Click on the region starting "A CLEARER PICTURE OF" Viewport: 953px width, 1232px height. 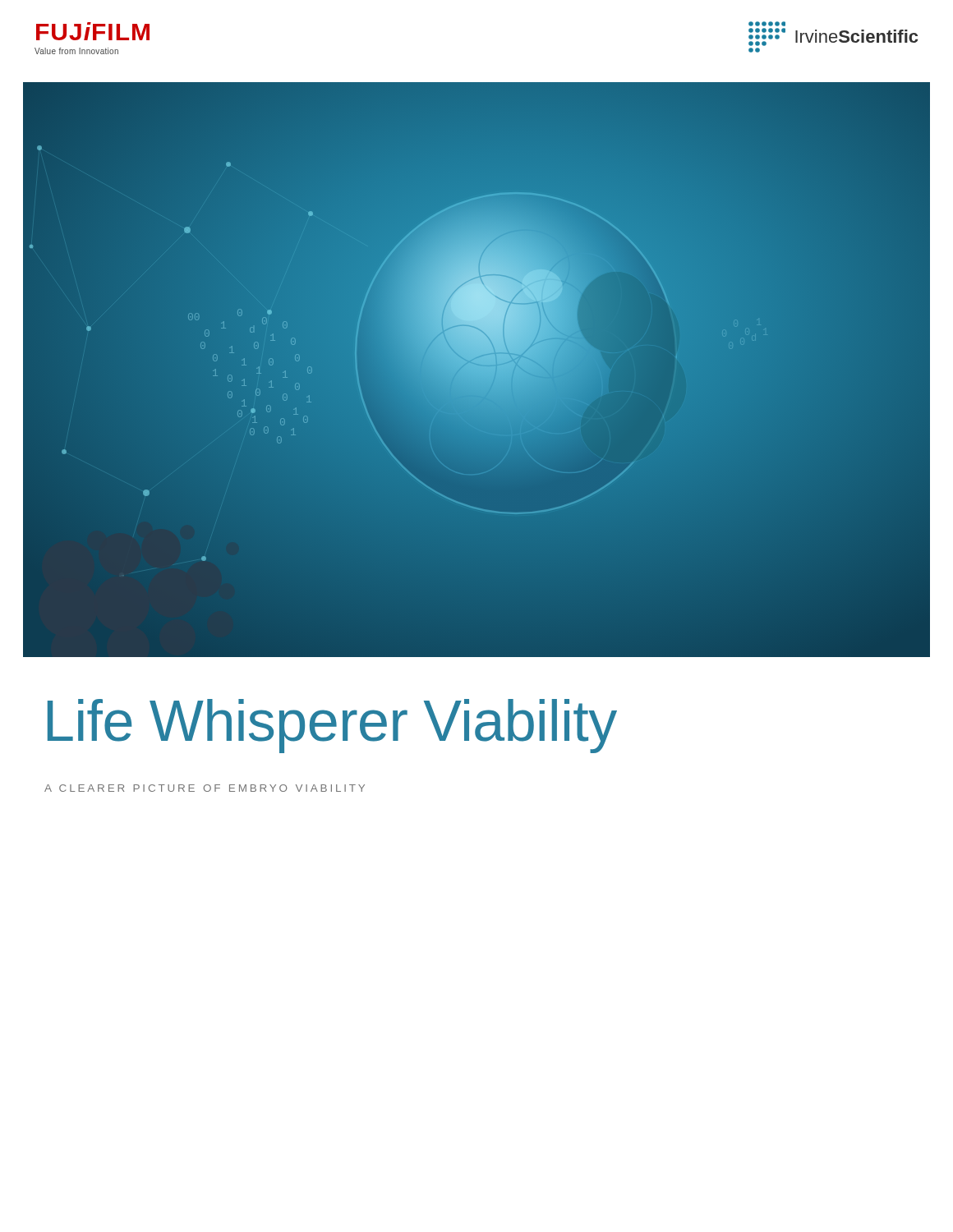click(x=332, y=788)
